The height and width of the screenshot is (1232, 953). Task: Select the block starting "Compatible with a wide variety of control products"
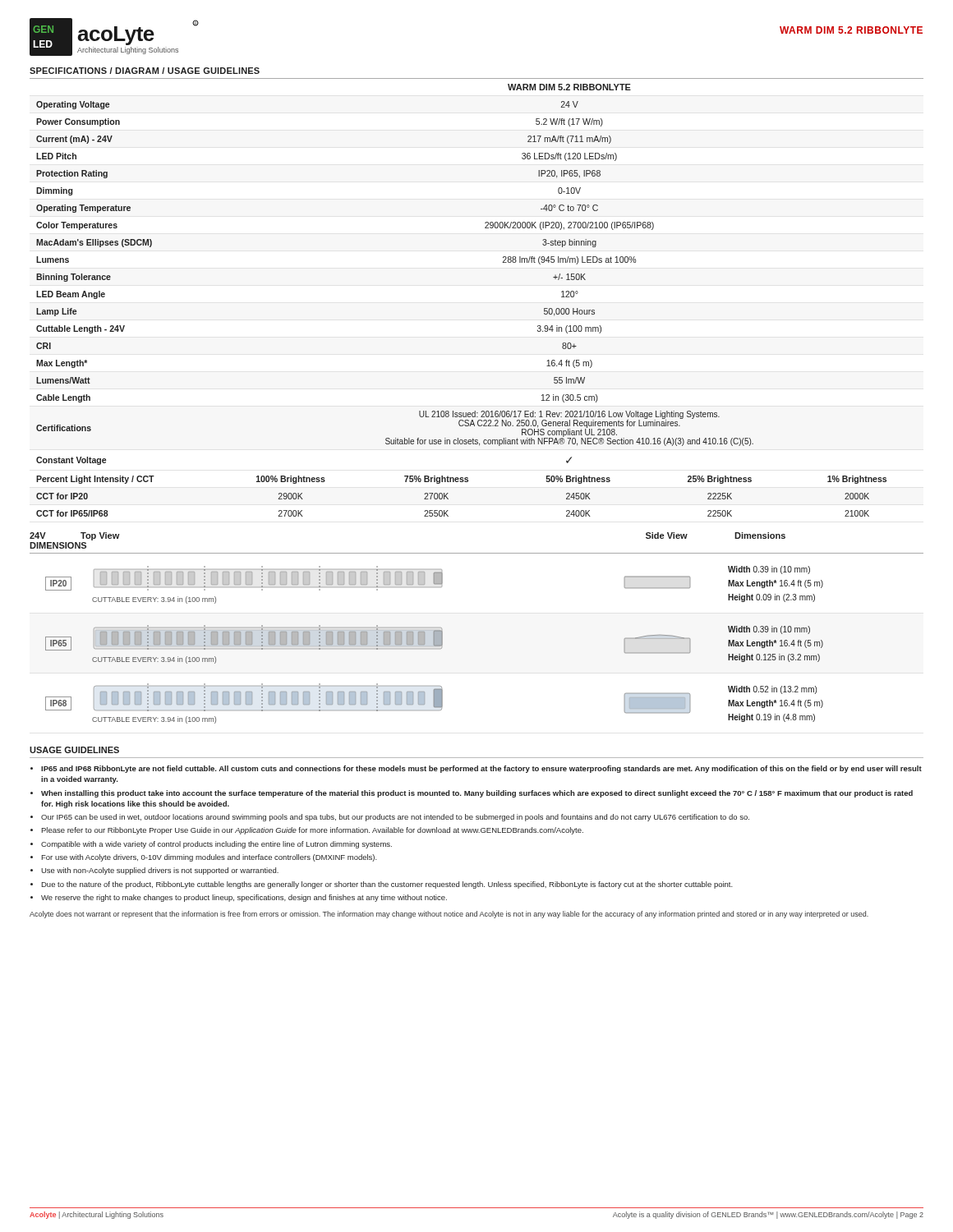pos(217,844)
